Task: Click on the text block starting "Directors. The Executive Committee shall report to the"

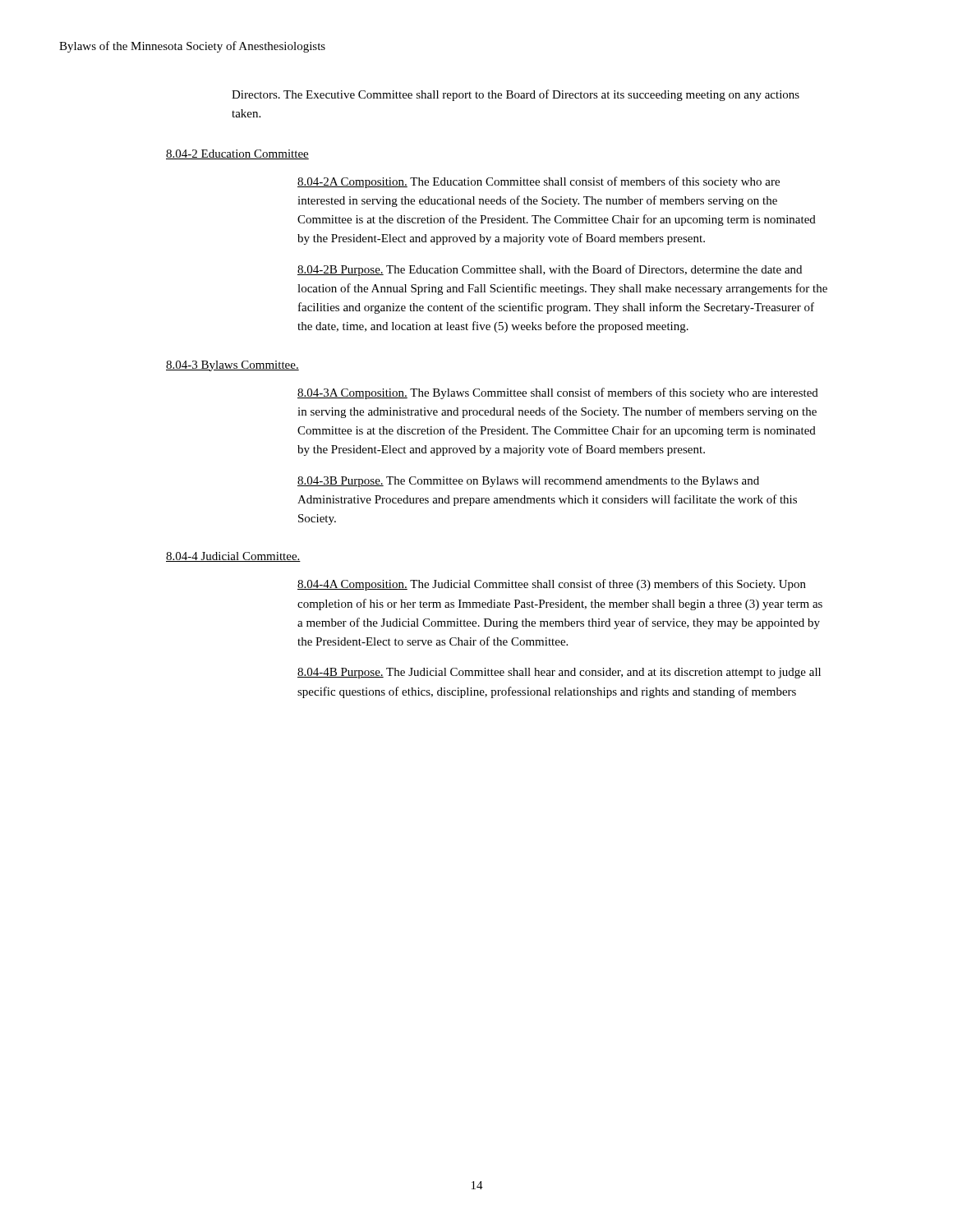Action: pyautogui.click(x=516, y=104)
